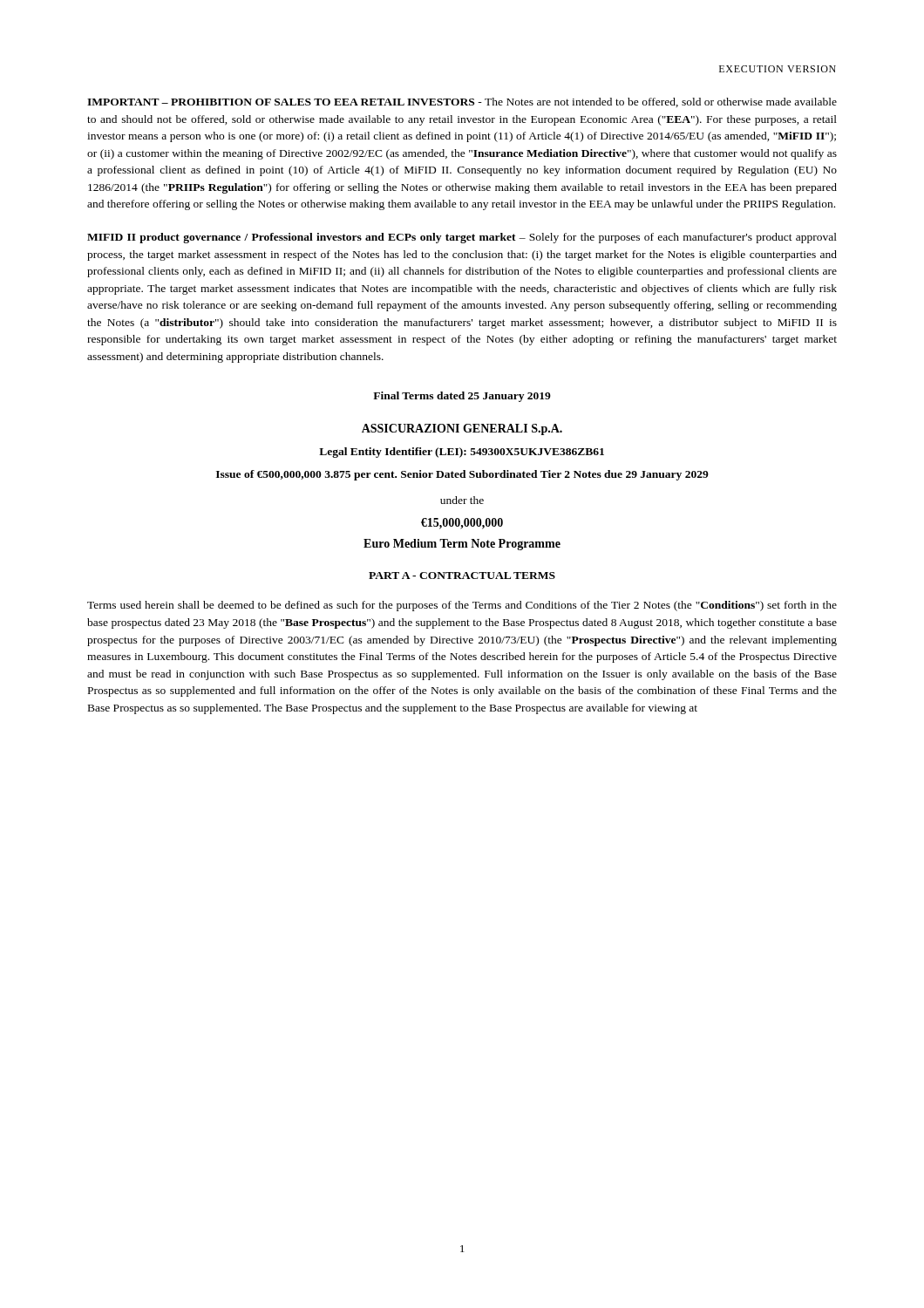
Task: Click on the text block that says "Terms used herein shall be deemed to be"
Action: [x=462, y=656]
